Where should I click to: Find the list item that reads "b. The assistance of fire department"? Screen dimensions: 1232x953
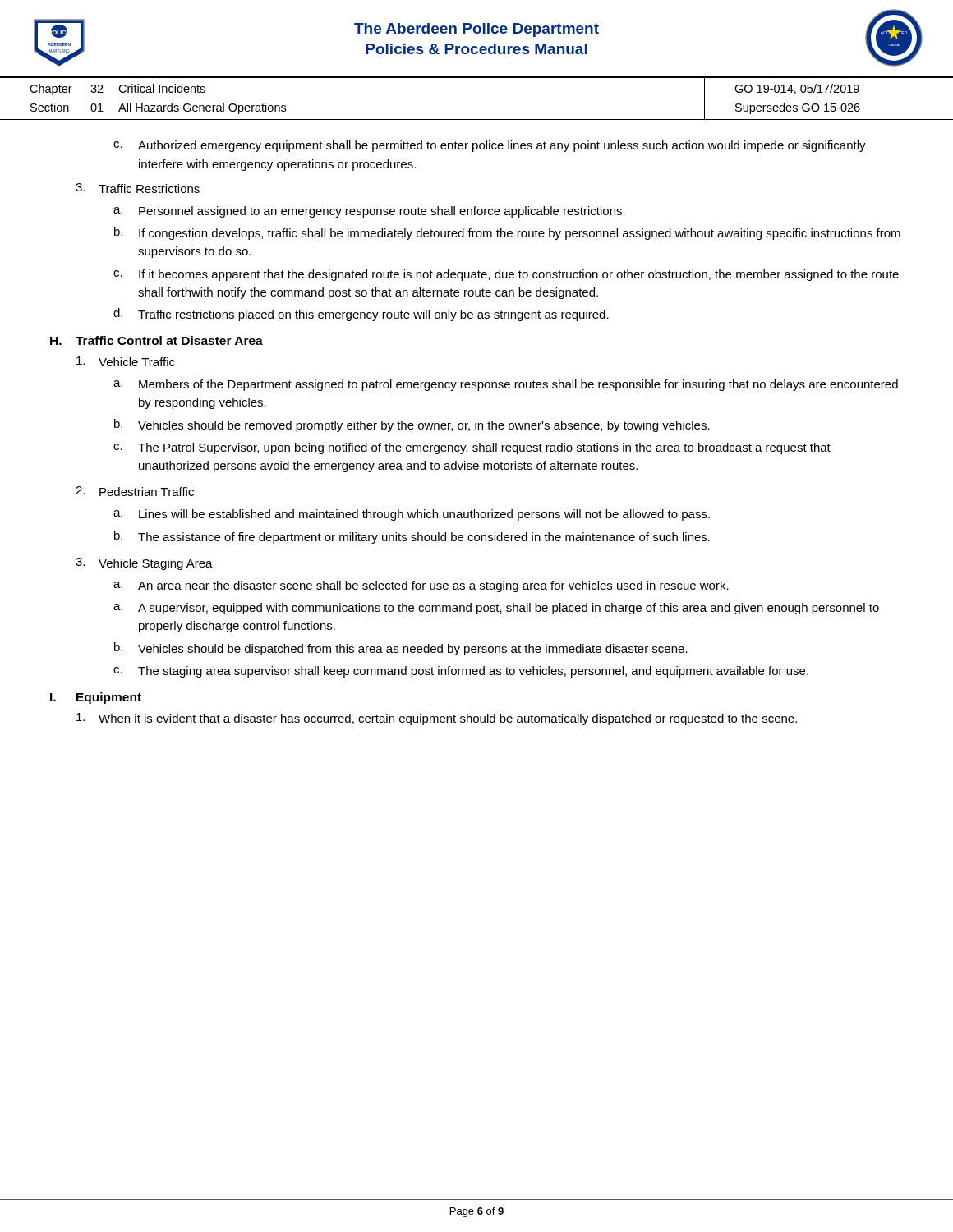(509, 537)
